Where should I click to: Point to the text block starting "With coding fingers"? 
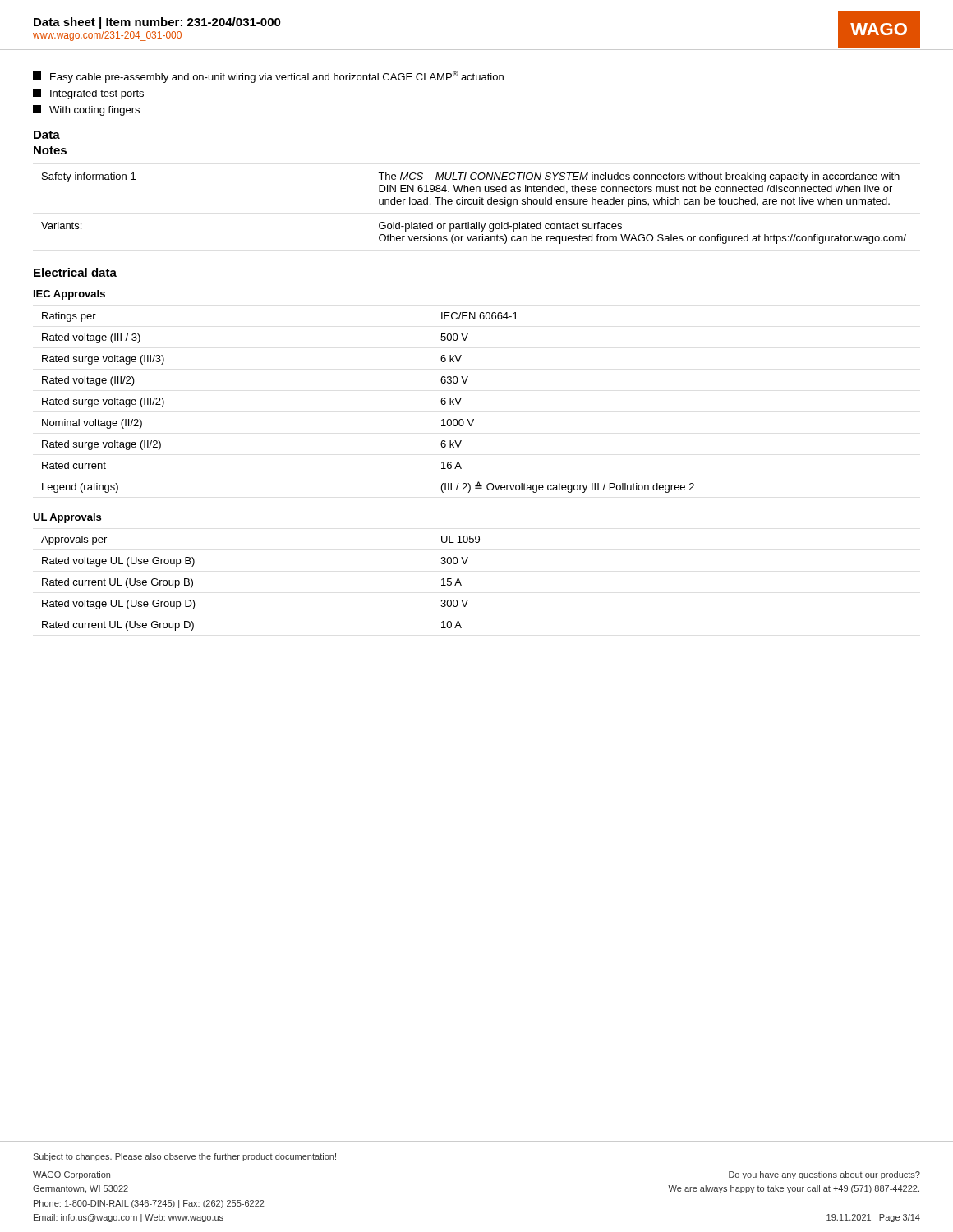click(x=86, y=110)
